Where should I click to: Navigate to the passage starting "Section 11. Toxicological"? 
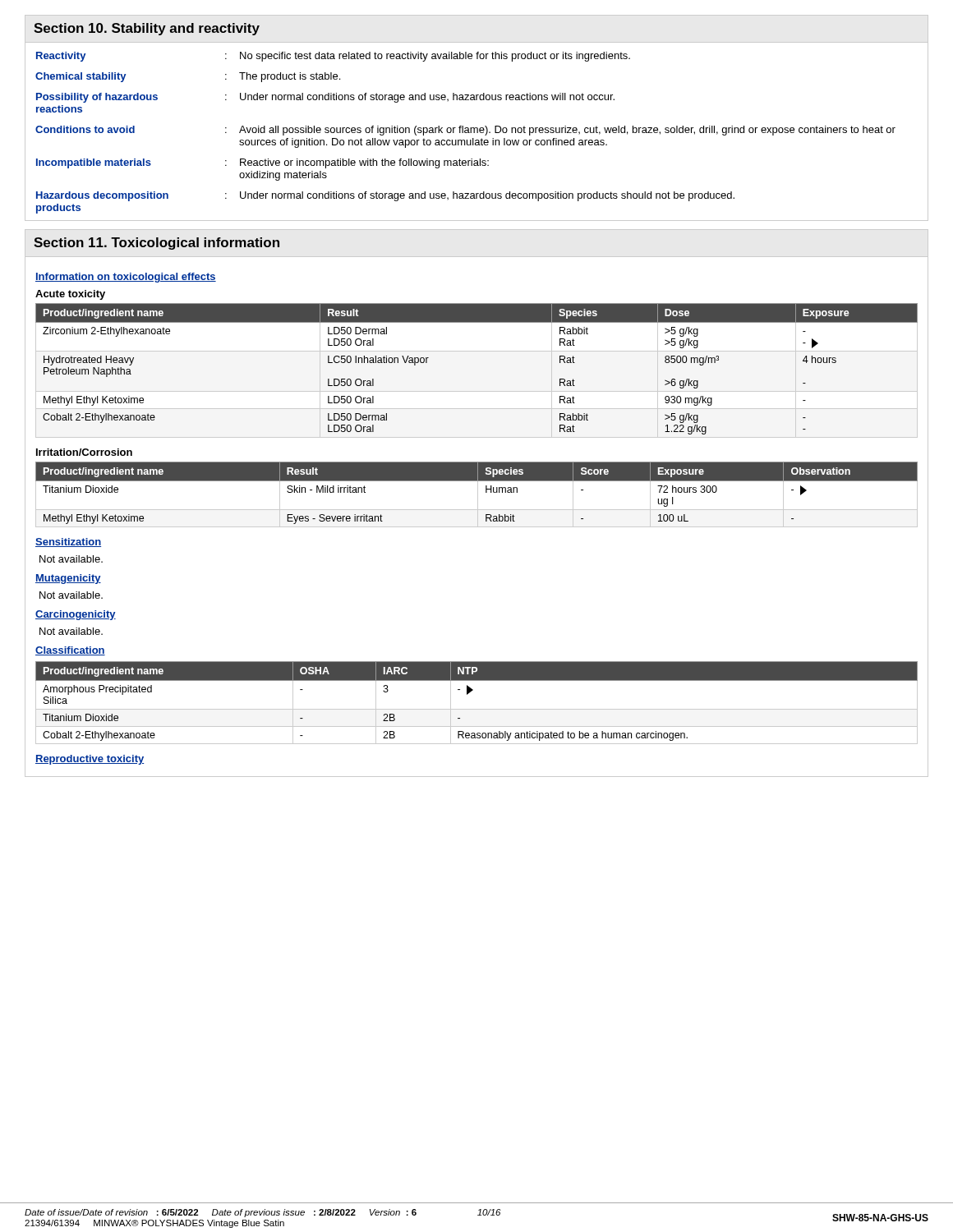click(476, 503)
